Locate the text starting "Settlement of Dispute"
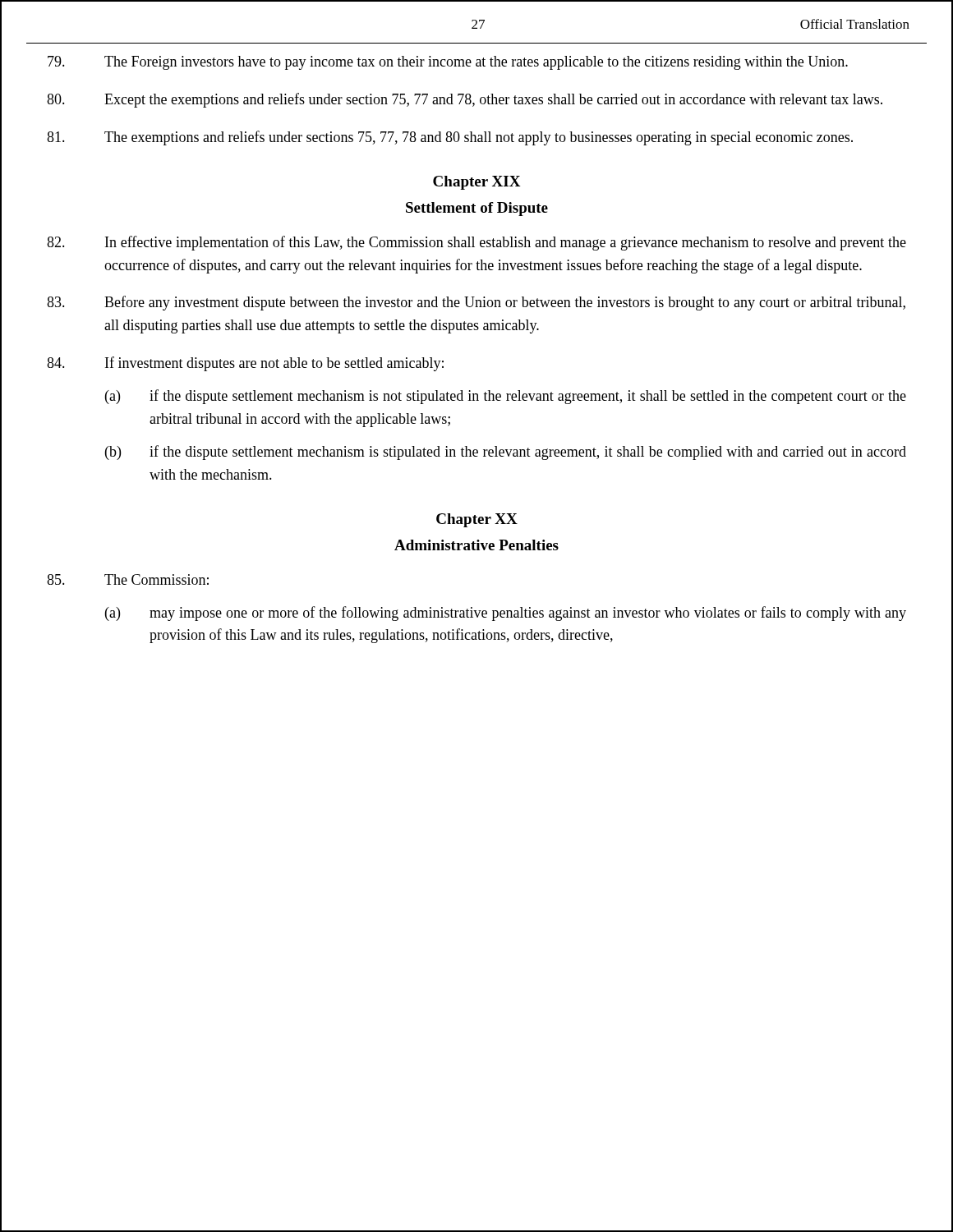The image size is (953, 1232). point(476,207)
